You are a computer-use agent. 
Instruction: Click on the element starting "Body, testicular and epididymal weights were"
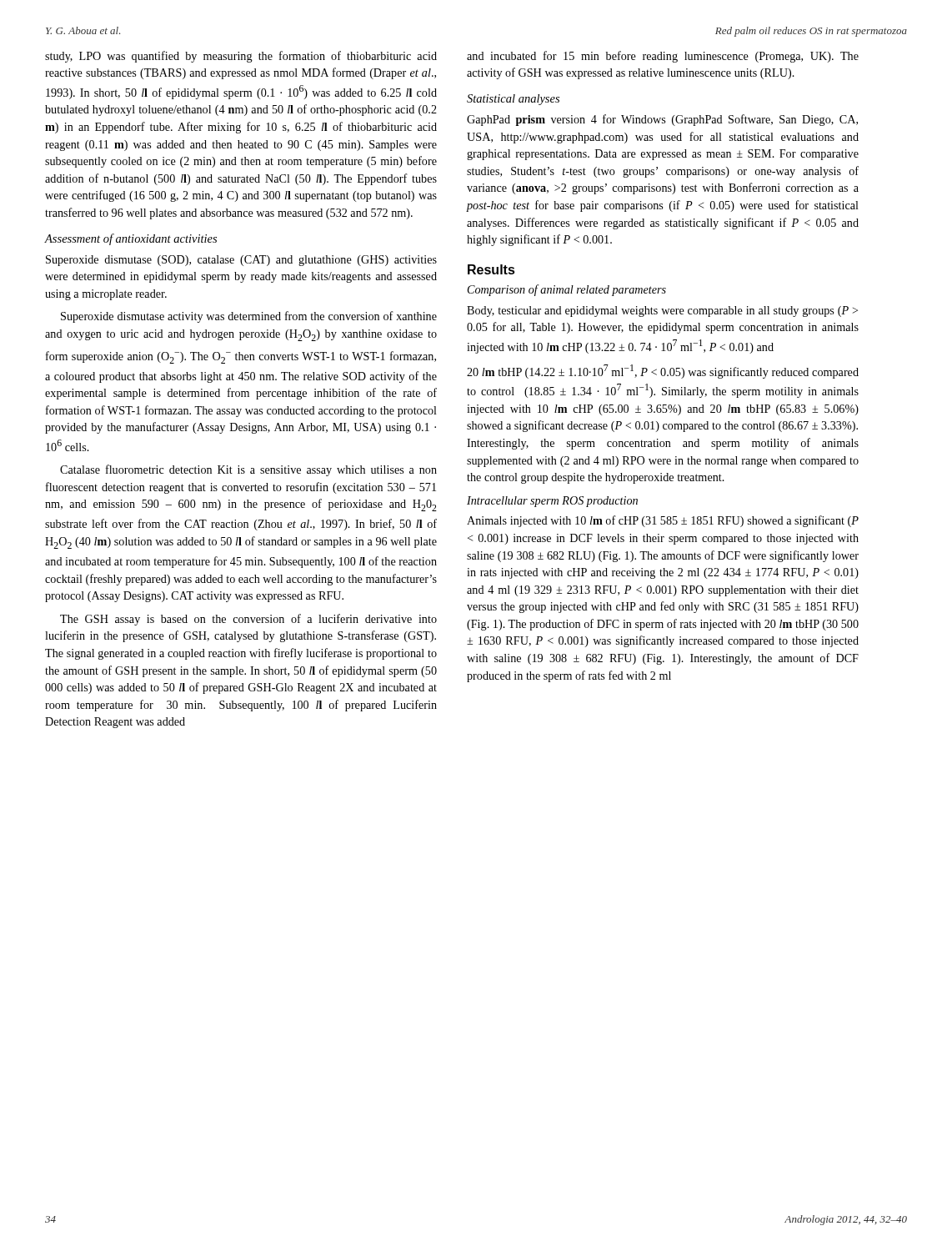(x=663, y=394)
